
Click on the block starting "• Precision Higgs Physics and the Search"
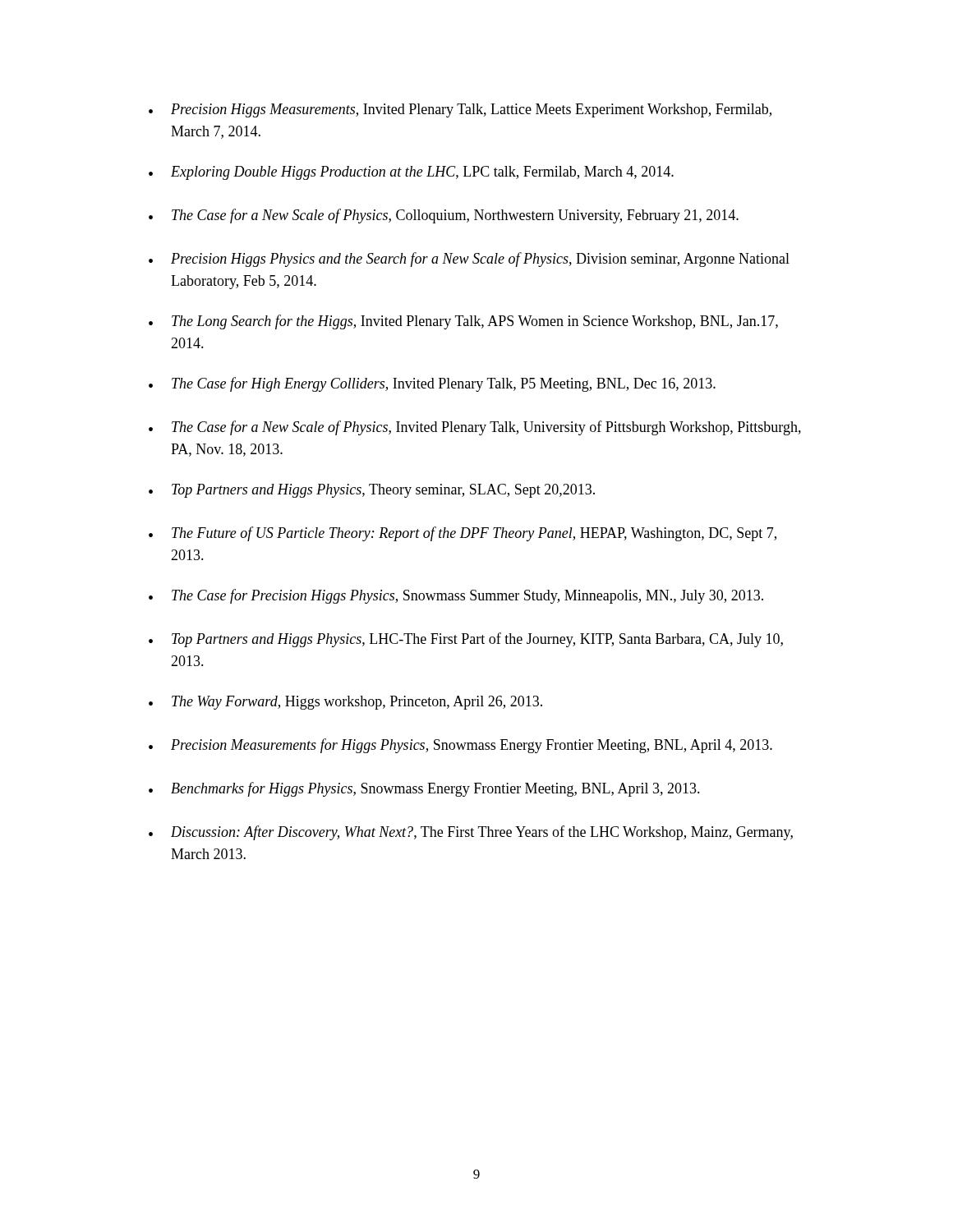click(x=476, y=270)
